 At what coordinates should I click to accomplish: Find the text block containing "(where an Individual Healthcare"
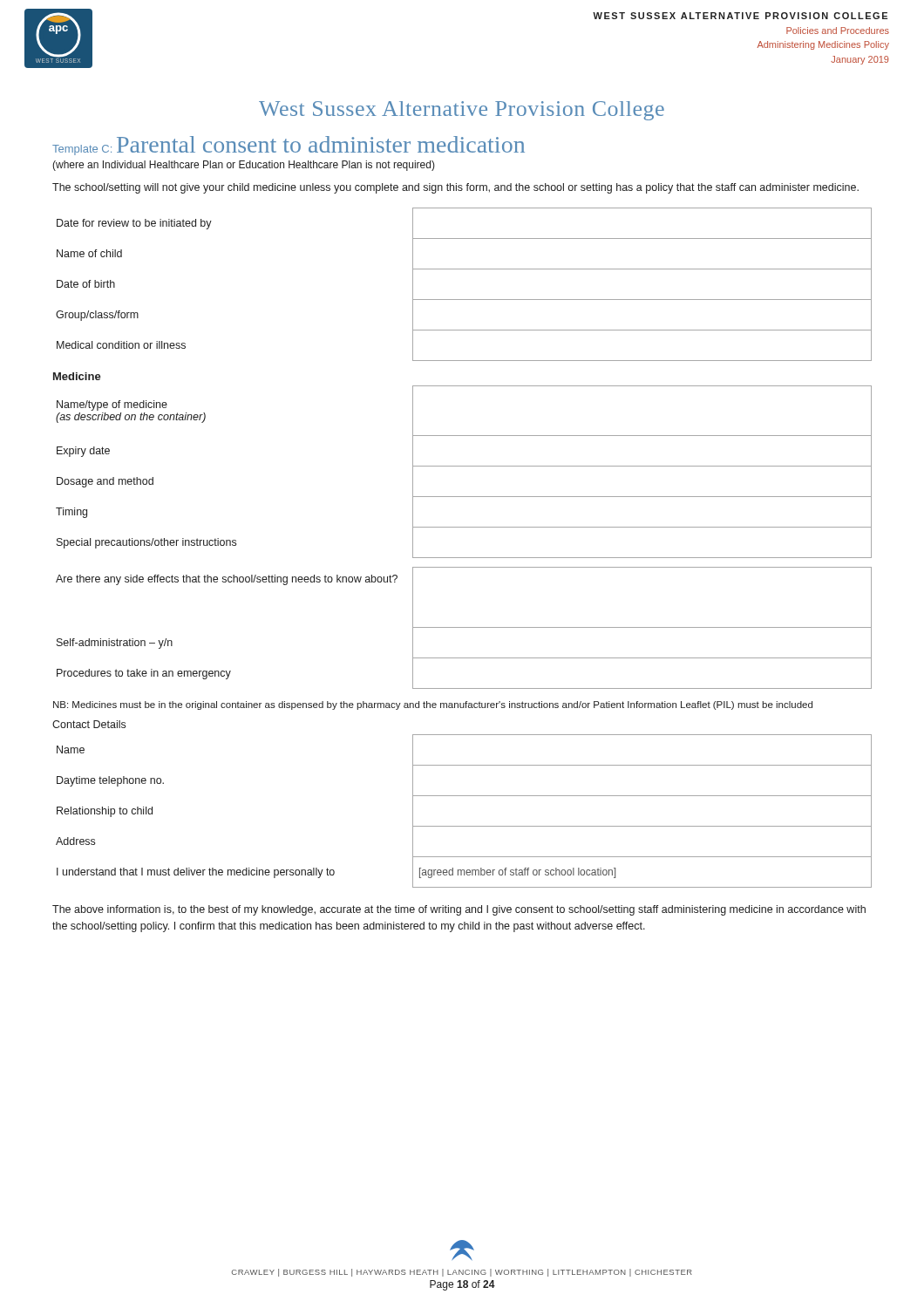coord(244,165)
